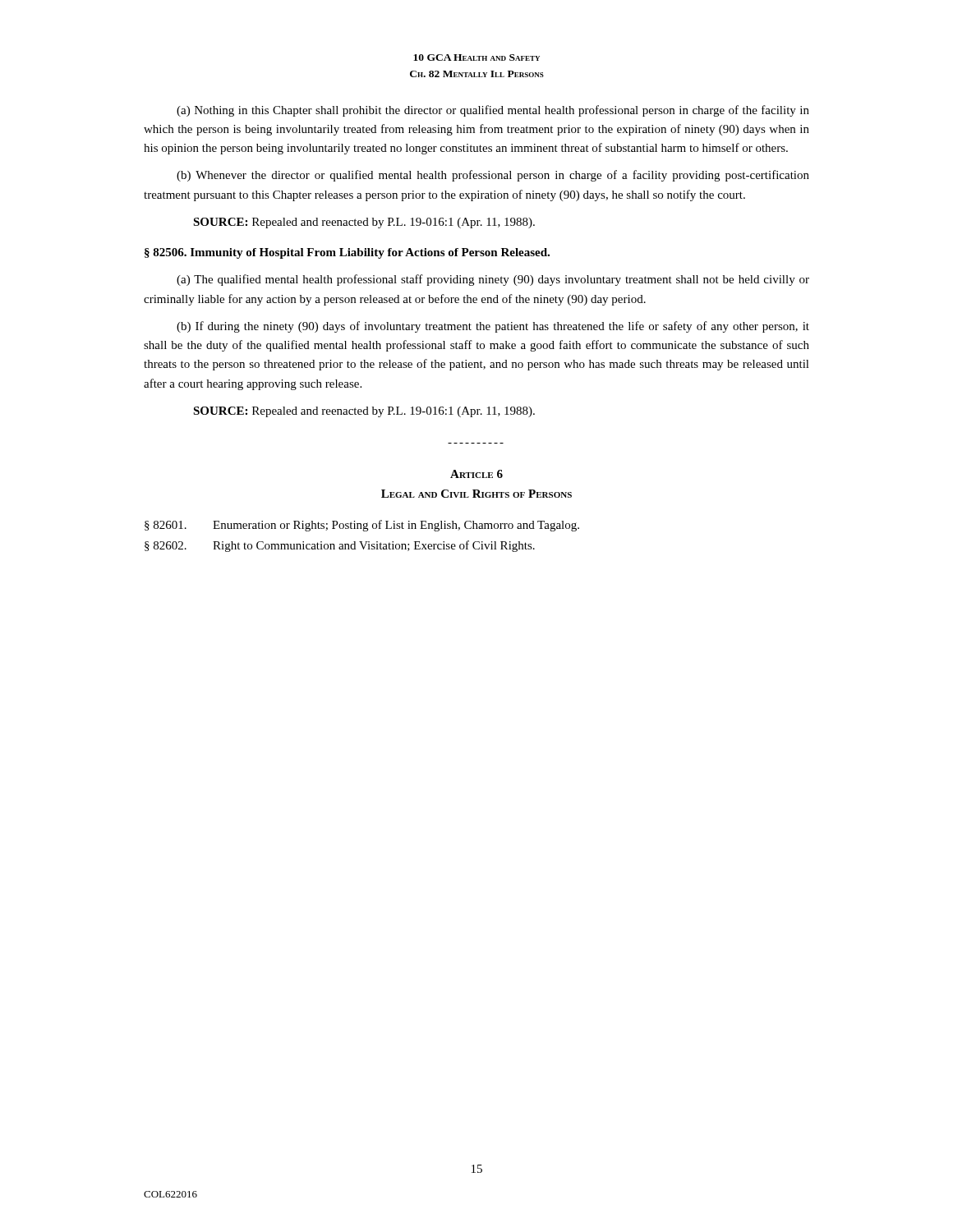This screenshot has width=953, height=1232.
Task: Select the region starting "§ 82602."
Action: pos(165,546)
